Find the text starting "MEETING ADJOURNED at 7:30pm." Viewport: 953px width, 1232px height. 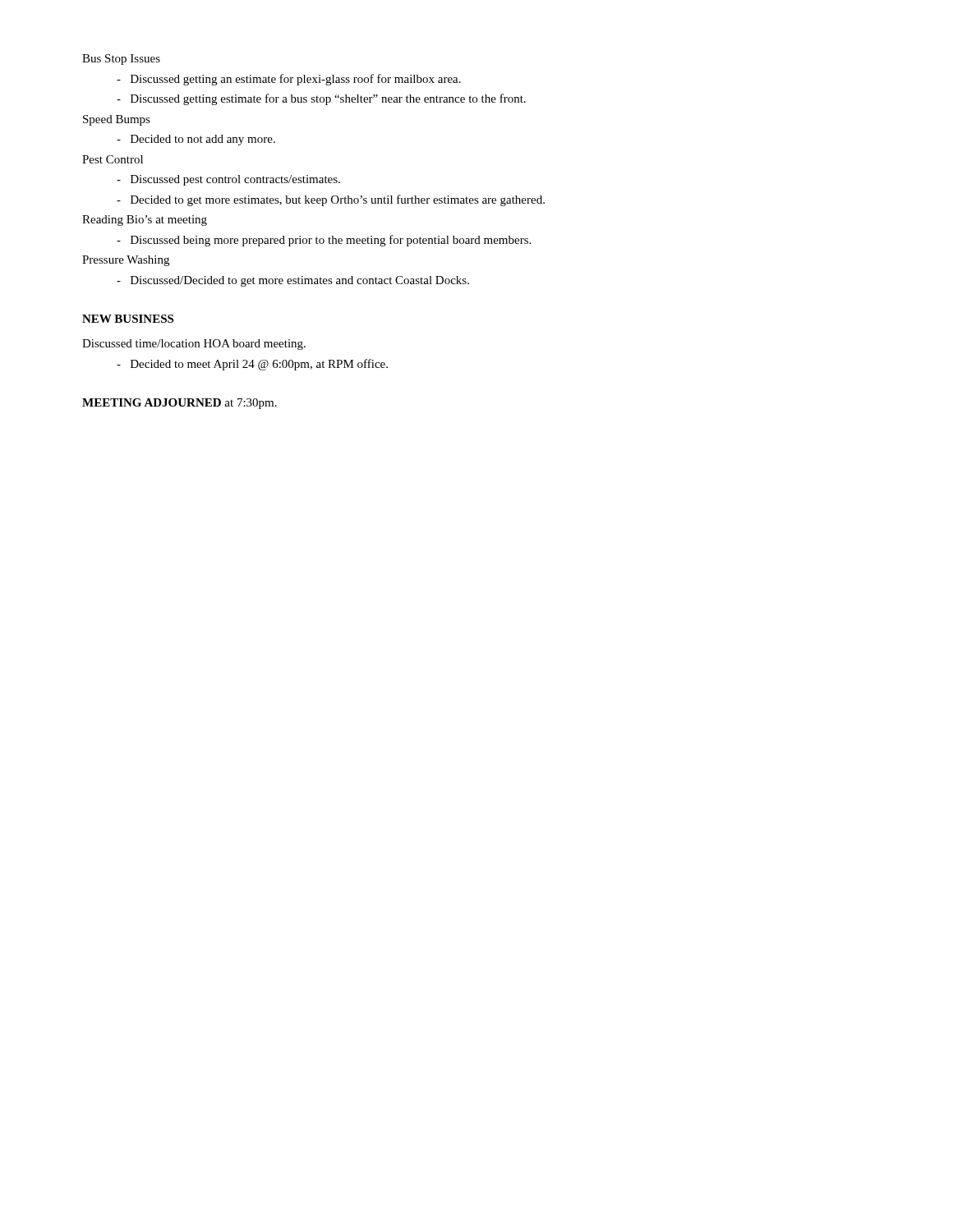(180, 402)
